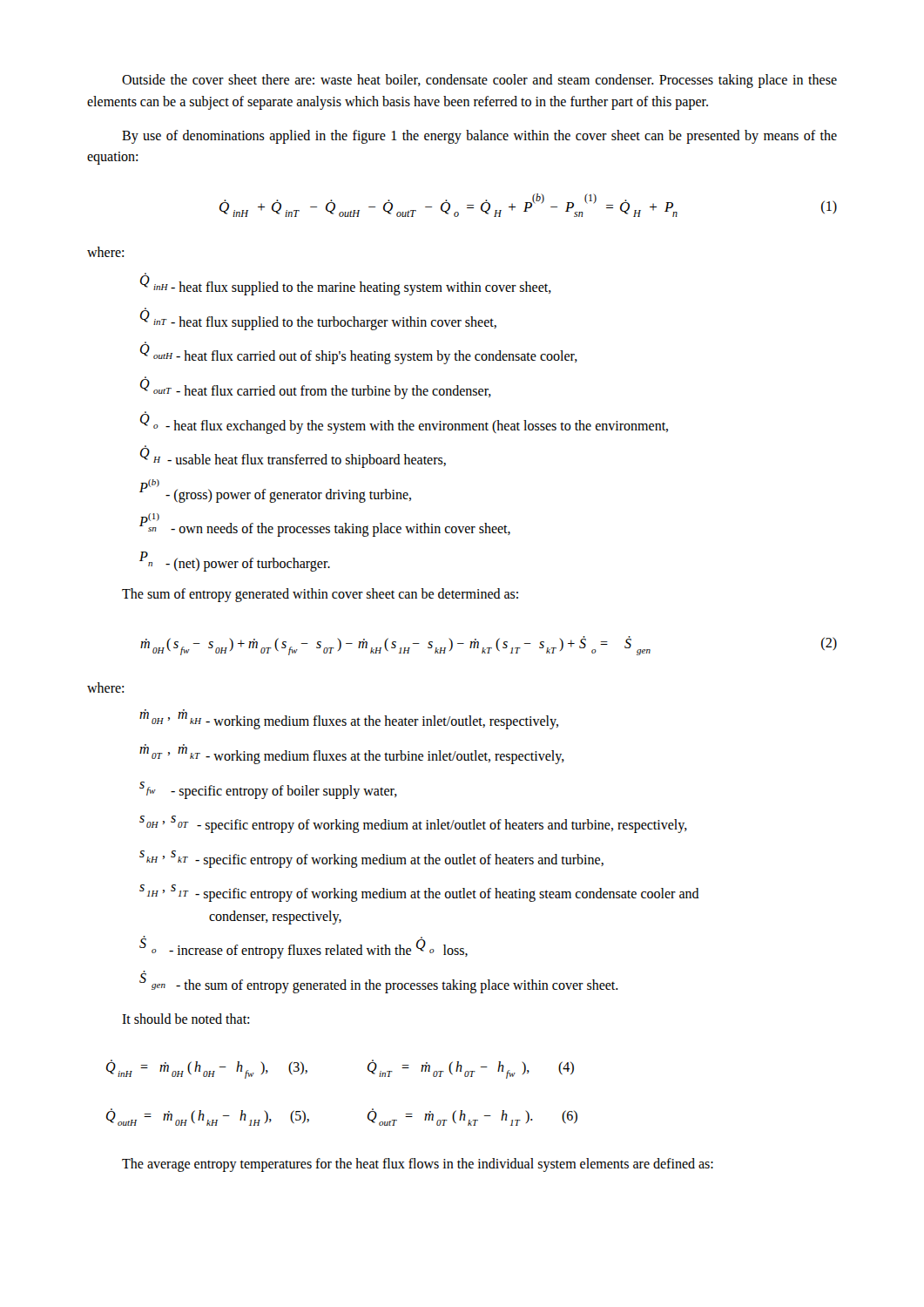Viewport: 924px width, 1307px height.
Task: Point to the element starting "Q̇ inH + Q̇ inT −"
Action: pos(528,207)
